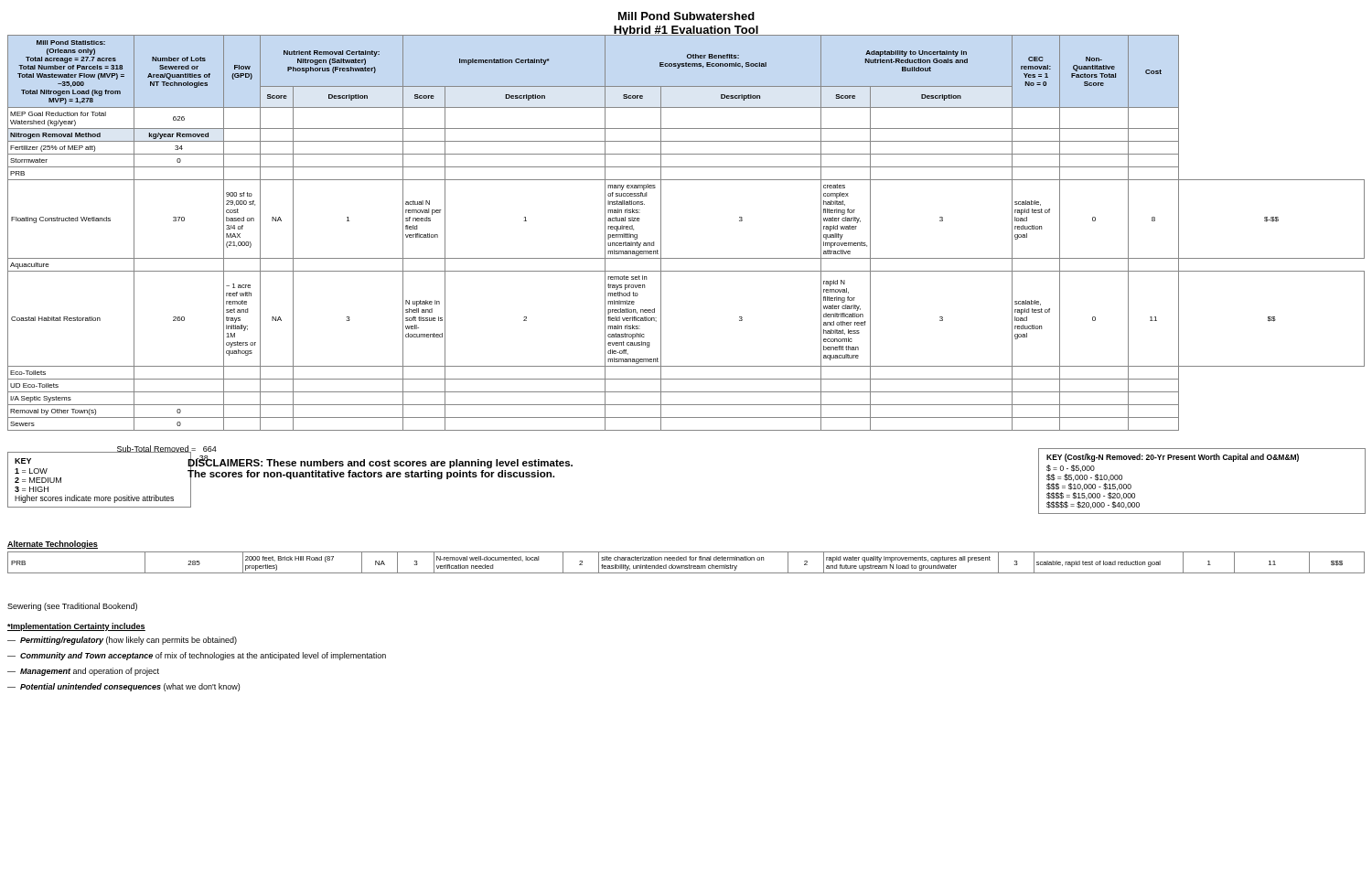Find the section header that reads "Alternate Technologies"

pos(52,544)
